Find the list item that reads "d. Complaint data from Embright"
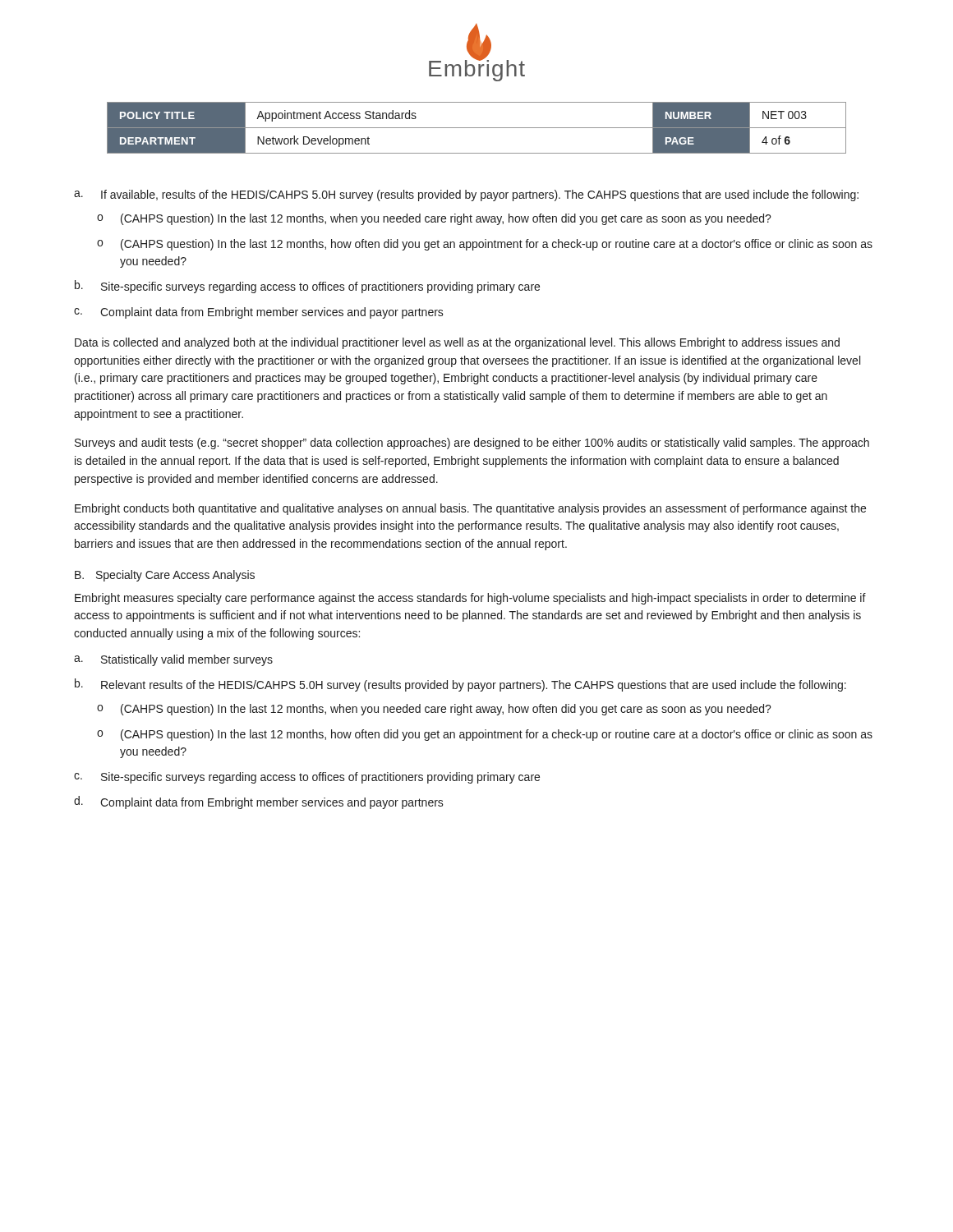The image size is (953, 1232). 259,803
